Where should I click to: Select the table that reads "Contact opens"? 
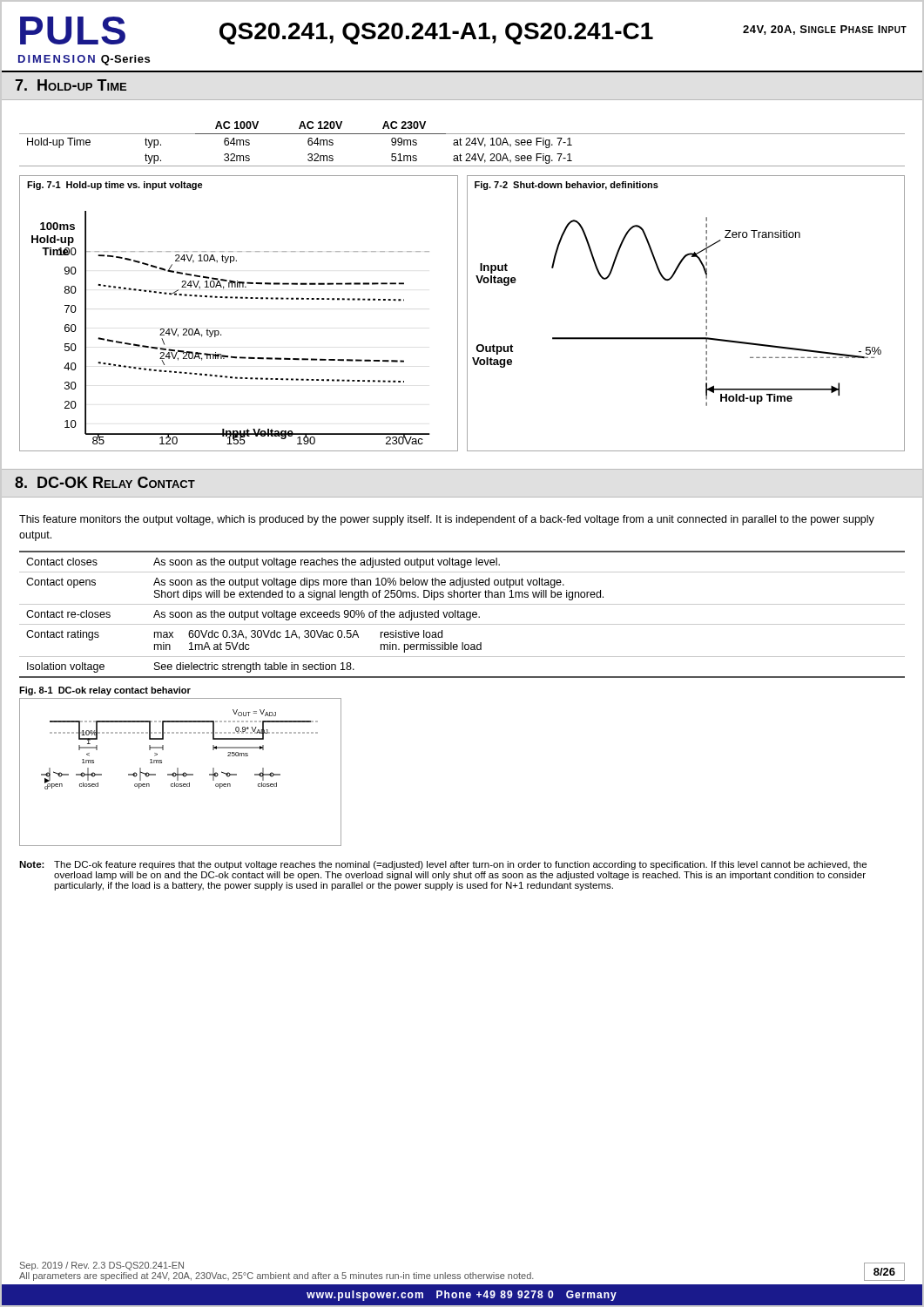click(462, 614)
